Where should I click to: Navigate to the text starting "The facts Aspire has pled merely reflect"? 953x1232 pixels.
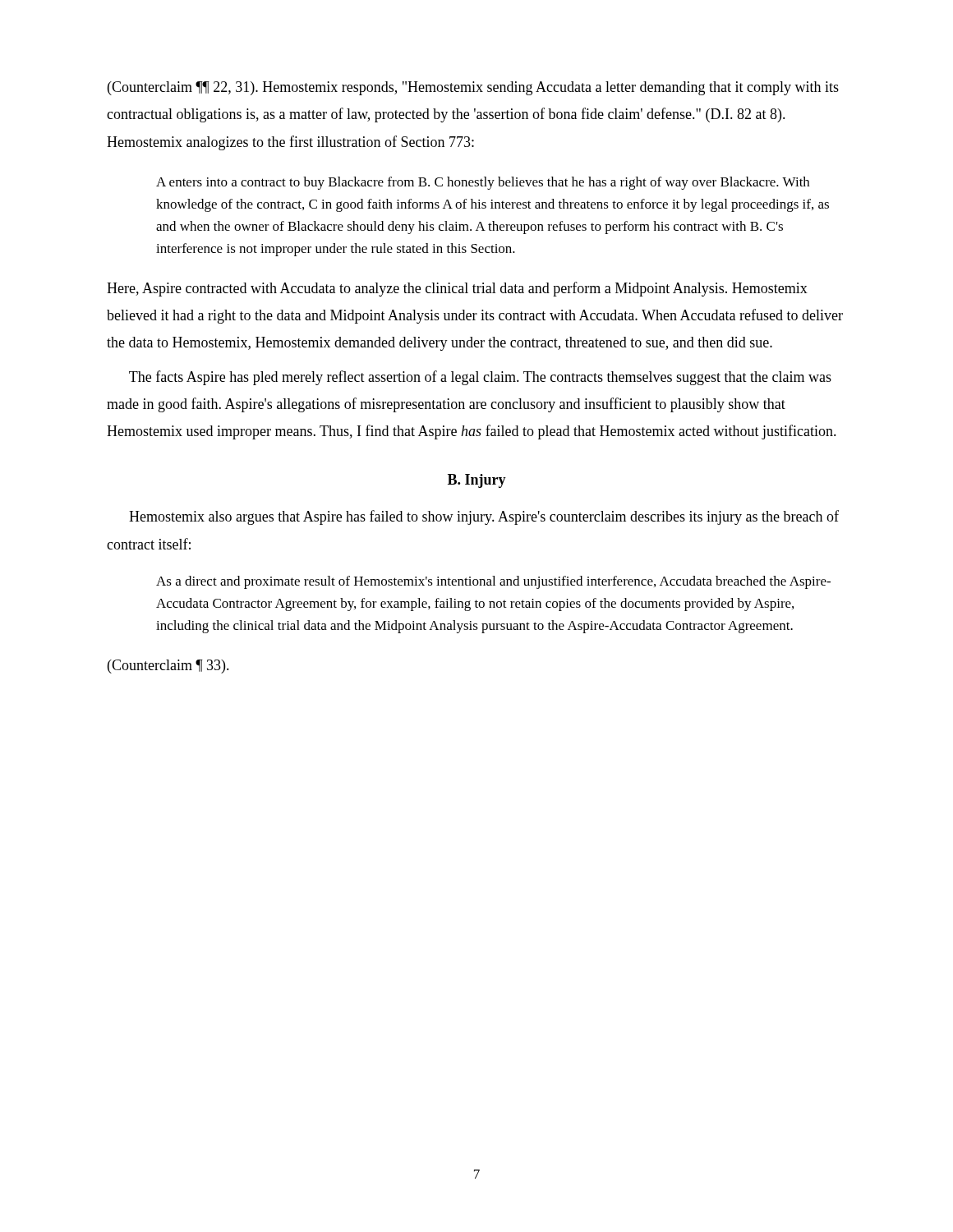click(472, 404)
